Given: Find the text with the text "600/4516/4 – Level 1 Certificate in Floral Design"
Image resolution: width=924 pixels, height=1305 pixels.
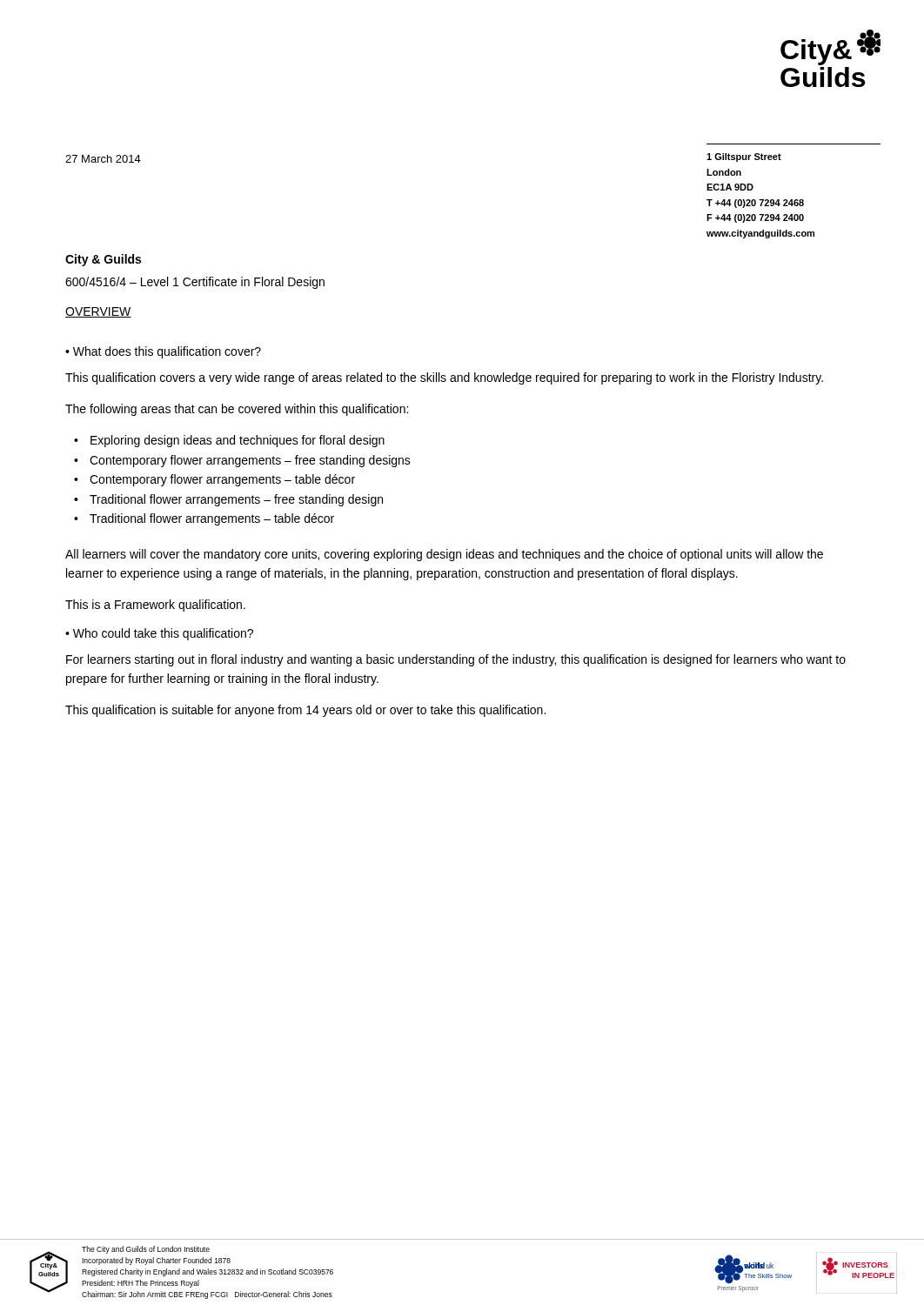Looking at the screenshot, I should pos(195,282).
